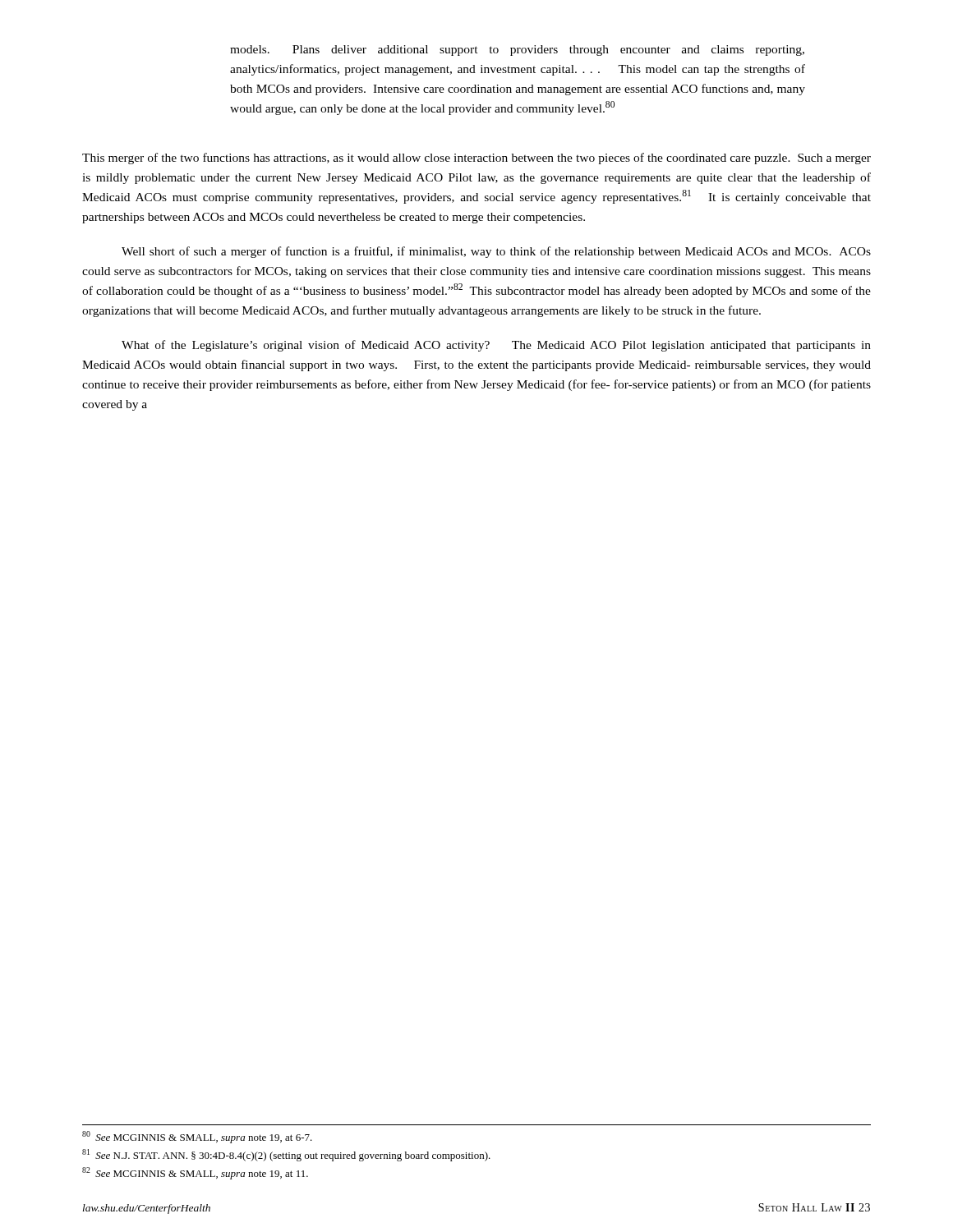
Task: Find the element starting "This merger of the two functions"
Action: point(476,187)
